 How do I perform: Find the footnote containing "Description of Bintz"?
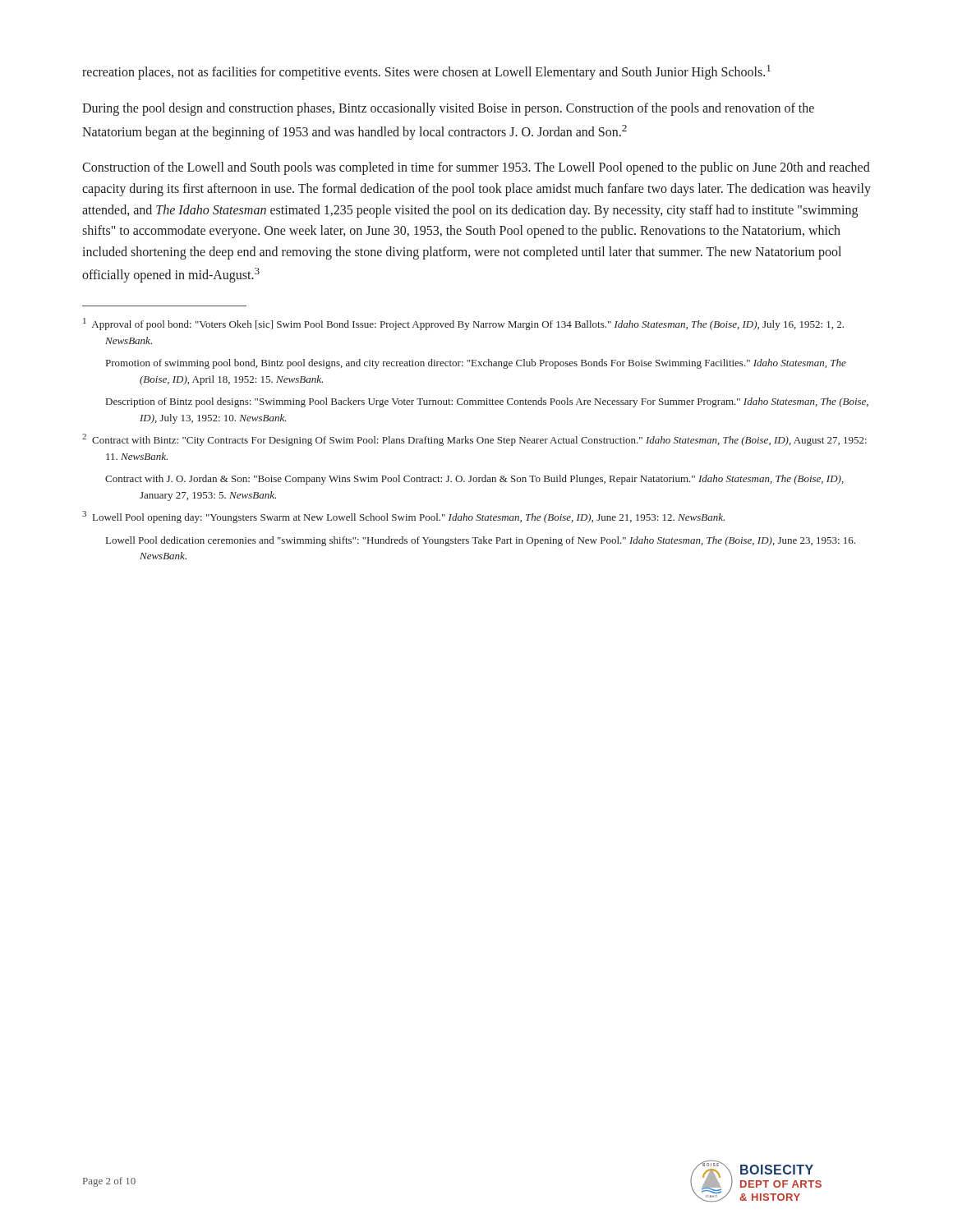[487, 410]
